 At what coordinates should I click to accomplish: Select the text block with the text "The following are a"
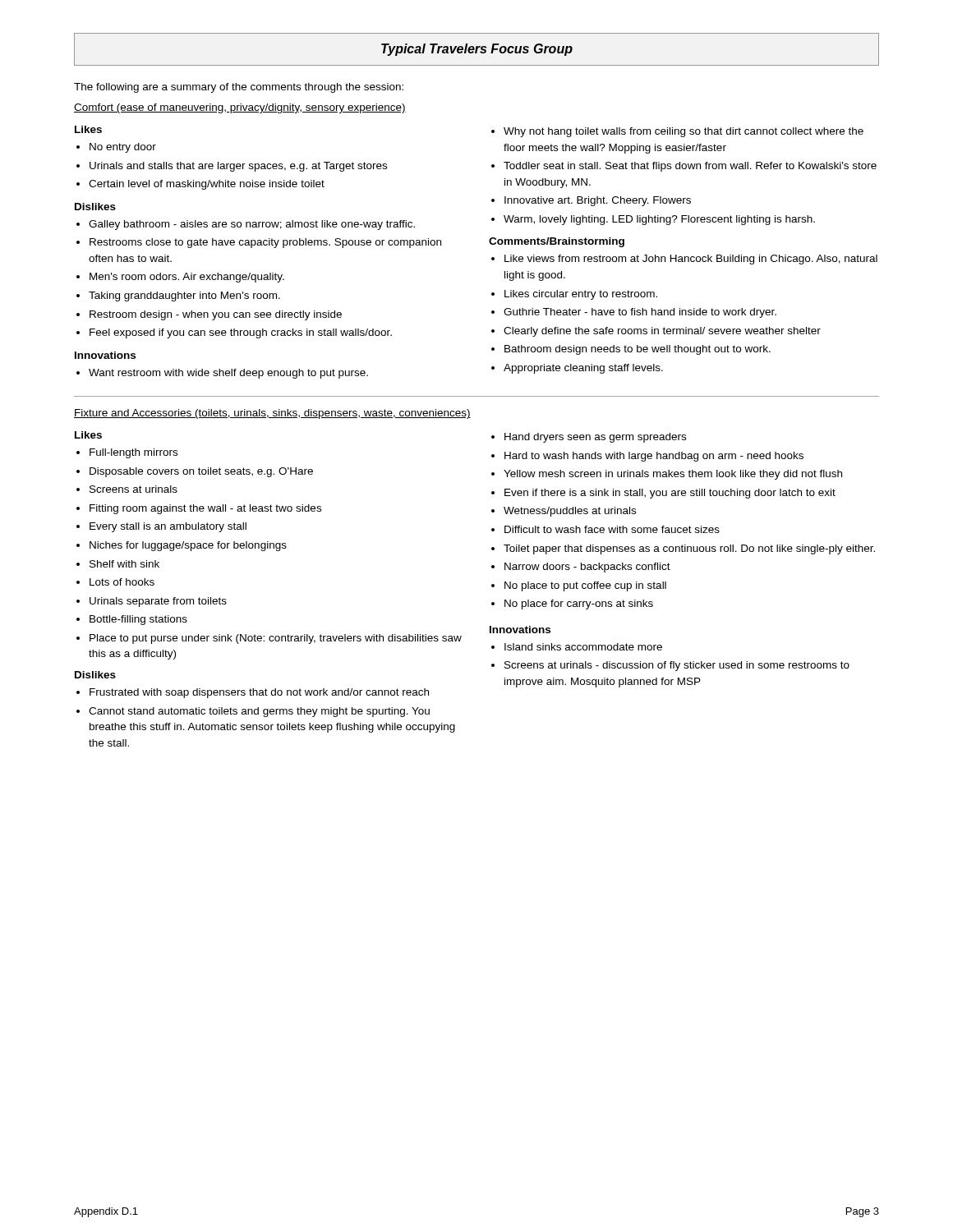(239, 87)
